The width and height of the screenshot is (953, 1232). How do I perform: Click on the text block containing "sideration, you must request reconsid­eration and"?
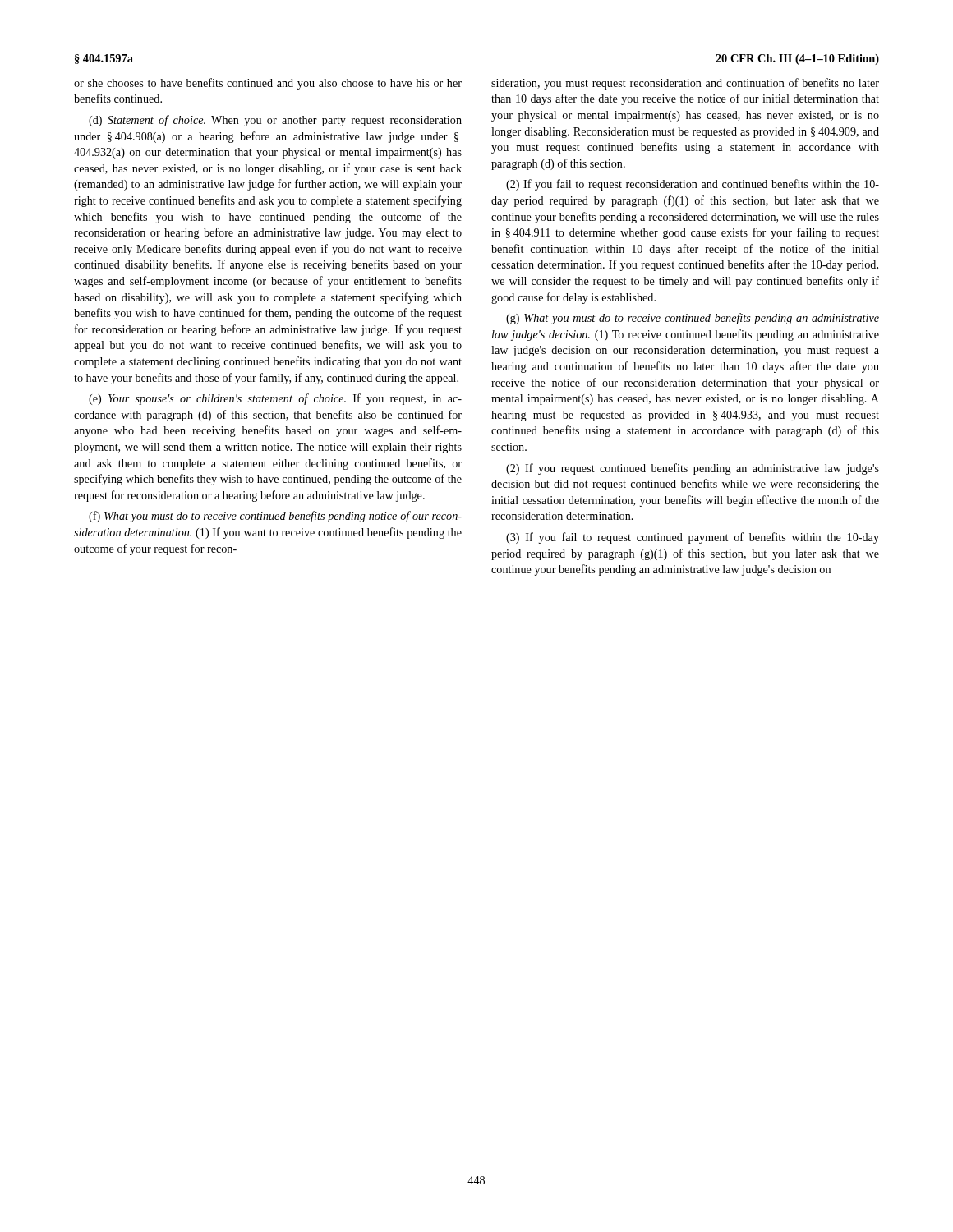pos(685,327)
